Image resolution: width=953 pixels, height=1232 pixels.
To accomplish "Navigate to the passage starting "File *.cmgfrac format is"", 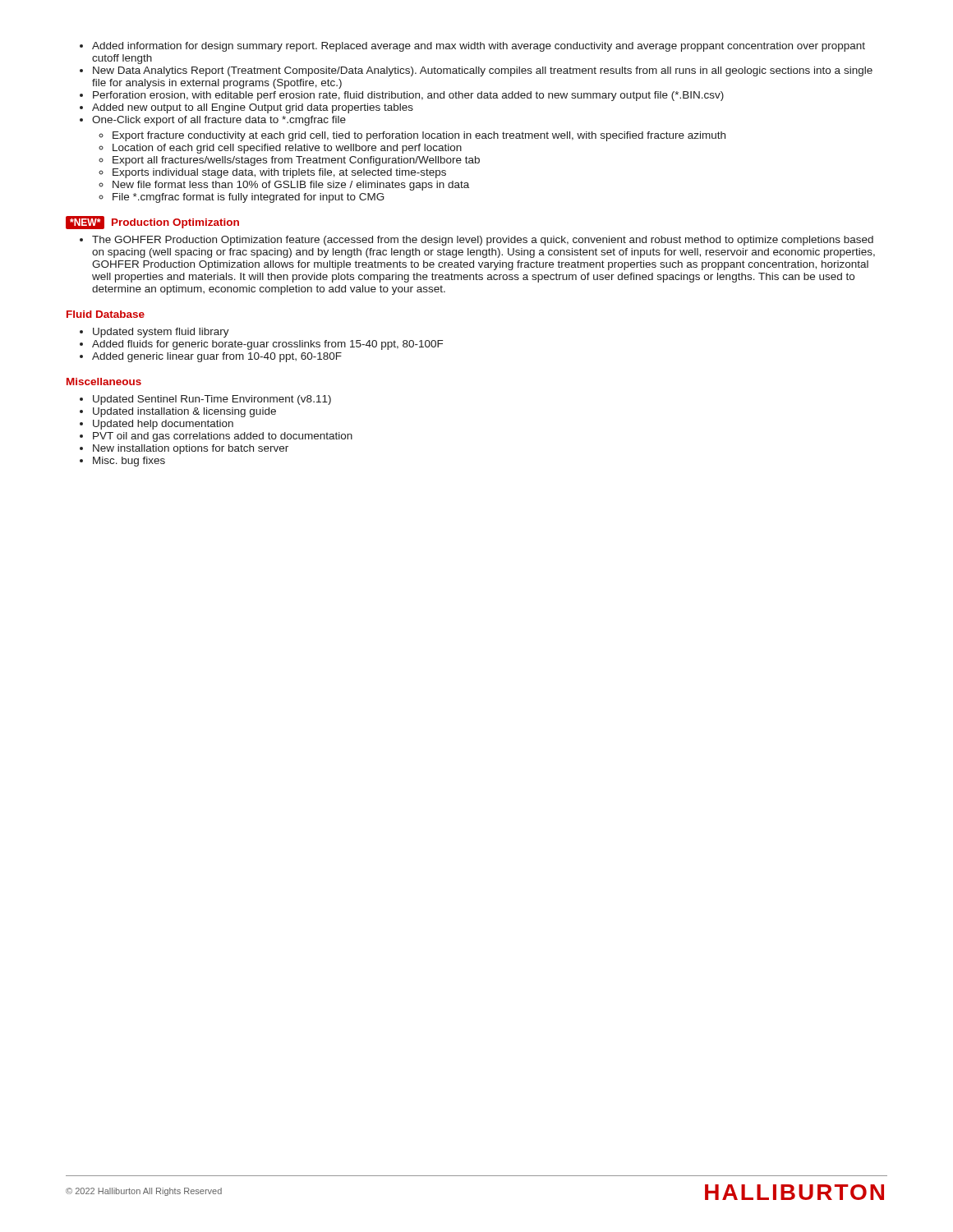I will [x=249, y=198].
